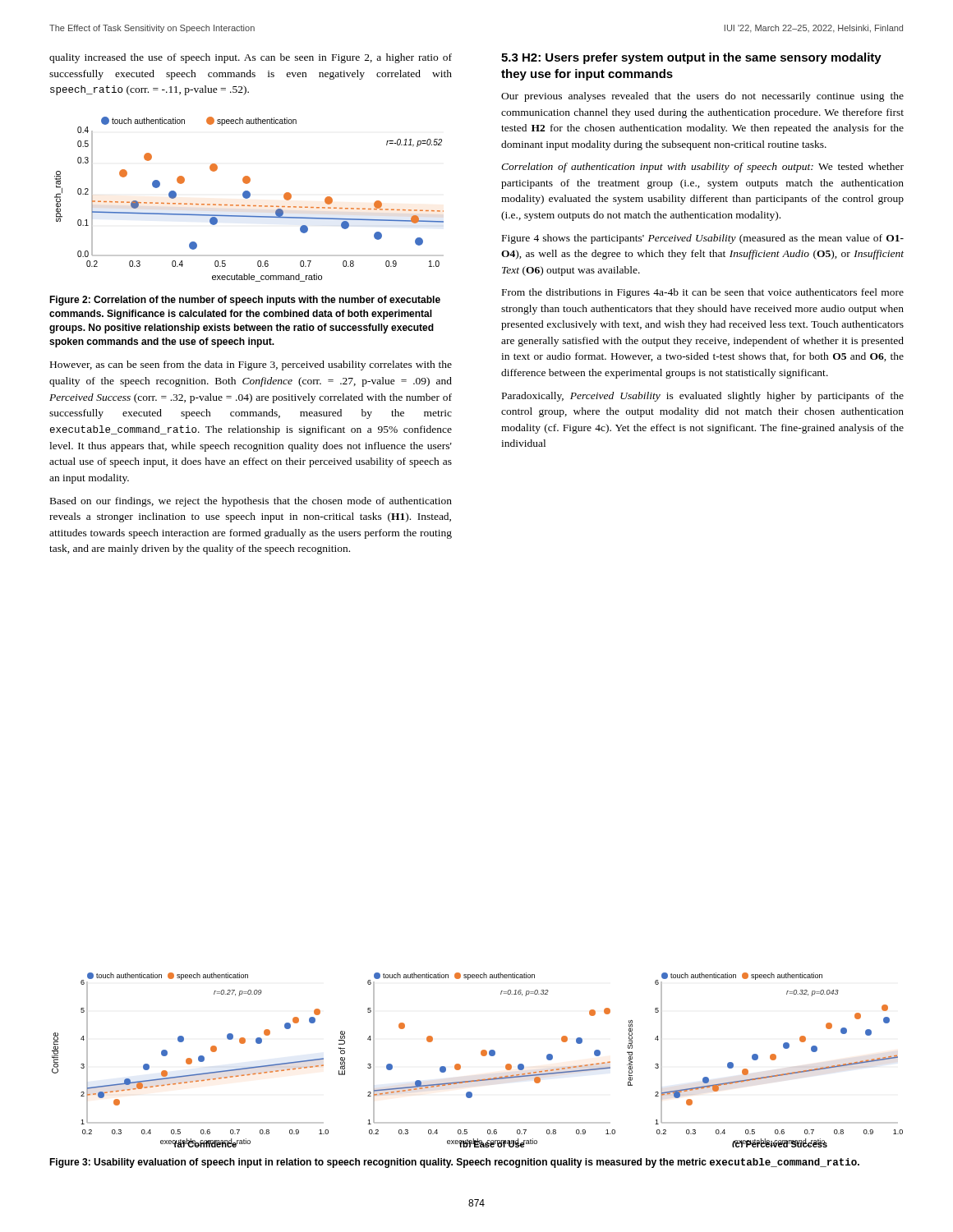Navigate to the region starting "quality increased the use"
Screen dimensions: 1232x953
click(251, 74)
